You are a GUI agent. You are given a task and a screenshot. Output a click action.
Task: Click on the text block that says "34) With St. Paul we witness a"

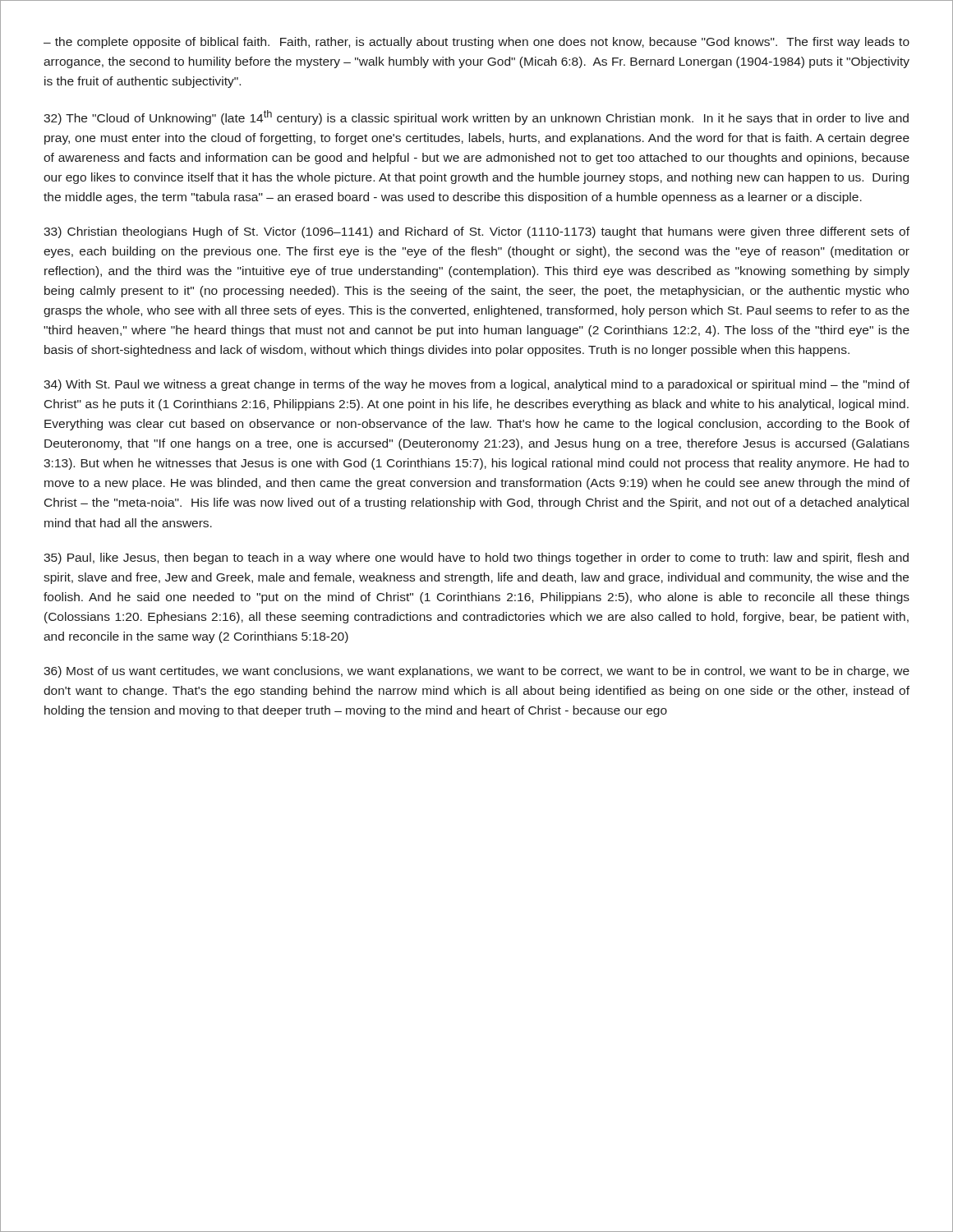pos(476,453)
